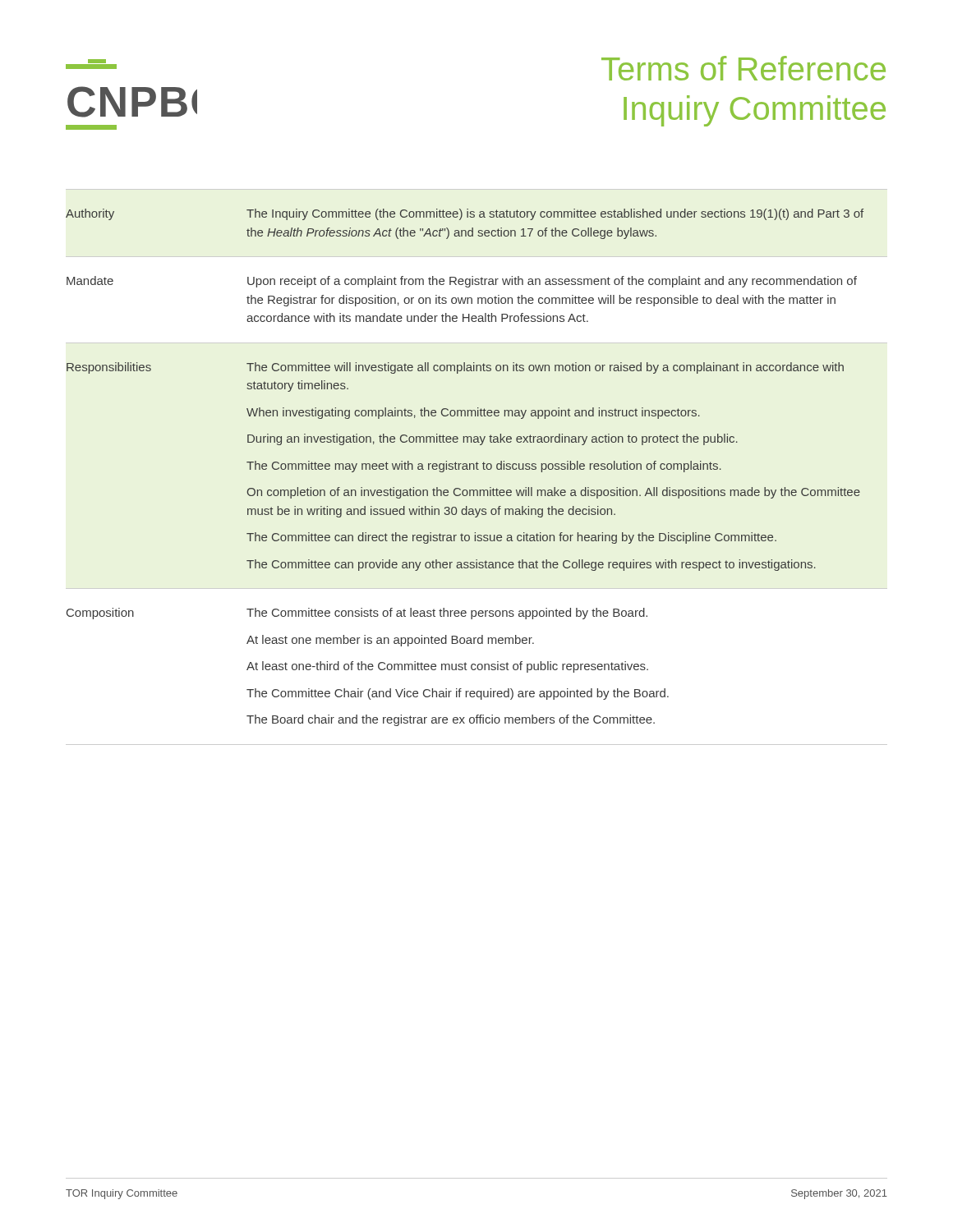Locate the title that opens with "Terms of Reference Inquiry"
Image resolution: width=953 pixels, height=1232 pixels.
pos(744,68)
